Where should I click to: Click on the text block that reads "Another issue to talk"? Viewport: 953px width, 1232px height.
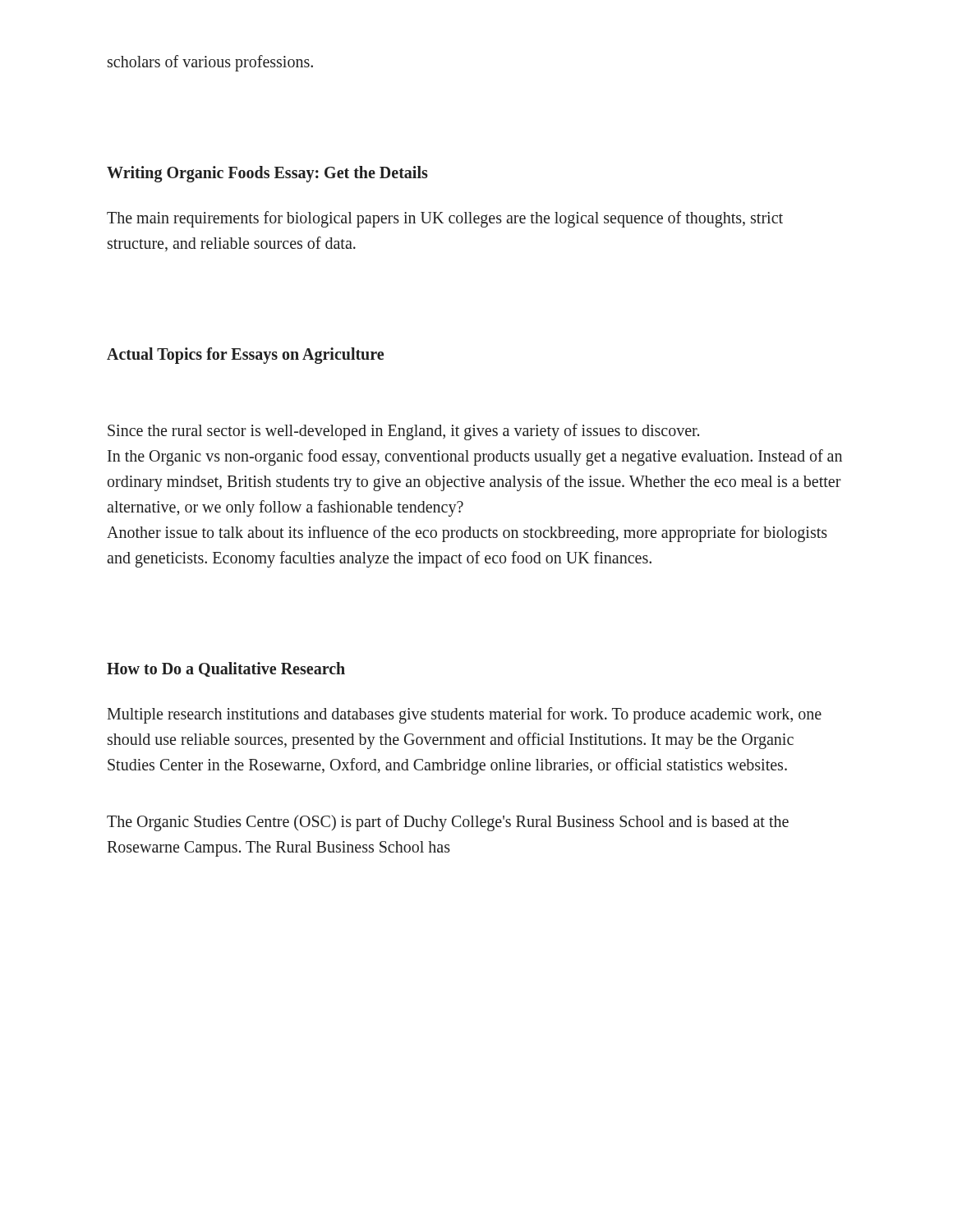pos(467,545)
